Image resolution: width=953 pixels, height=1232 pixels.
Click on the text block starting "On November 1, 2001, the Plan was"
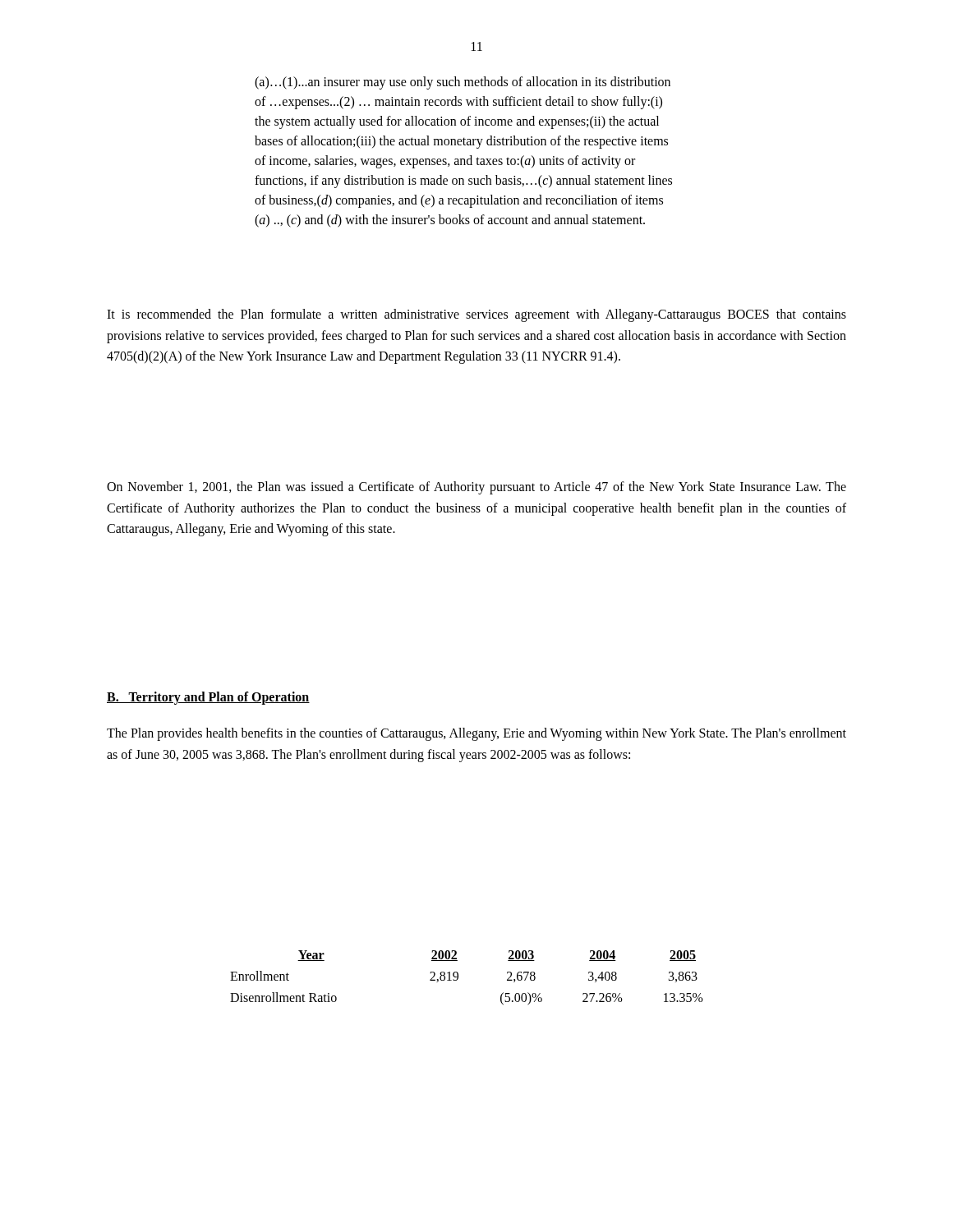pyautogui.click(x=476, y=508)
